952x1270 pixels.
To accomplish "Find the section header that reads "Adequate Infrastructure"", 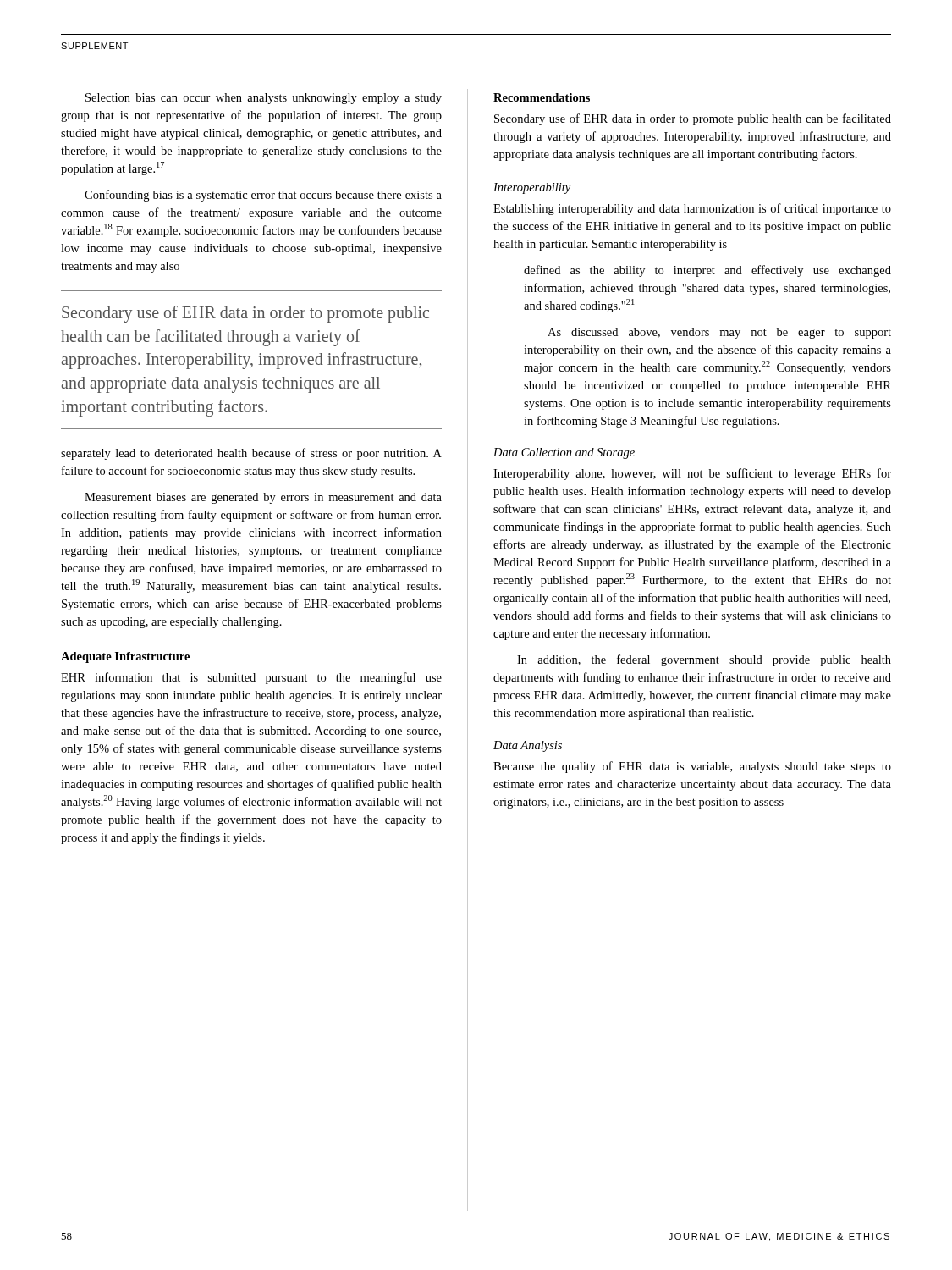I will click(125, 656).
